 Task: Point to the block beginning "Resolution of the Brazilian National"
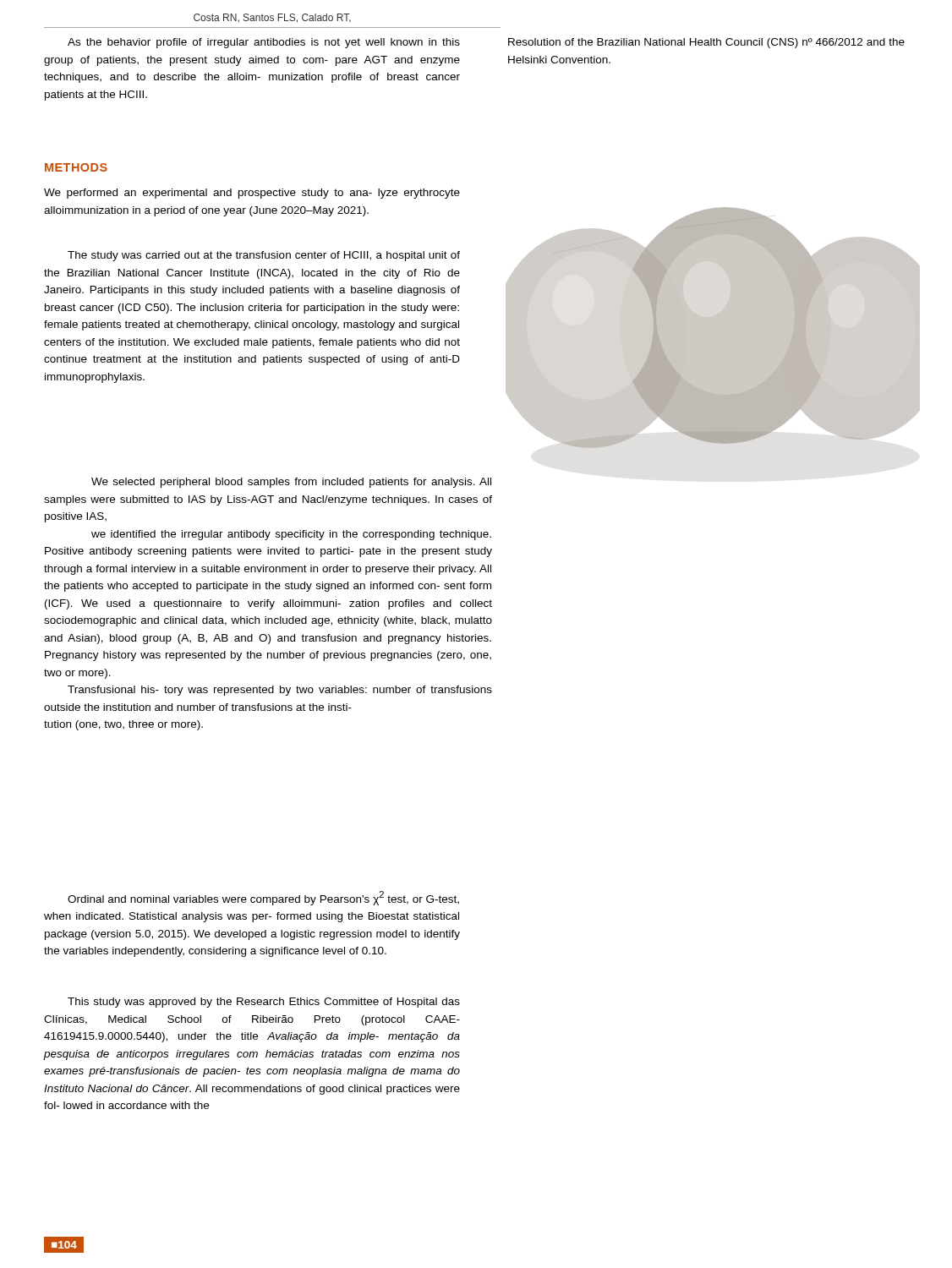706,51
